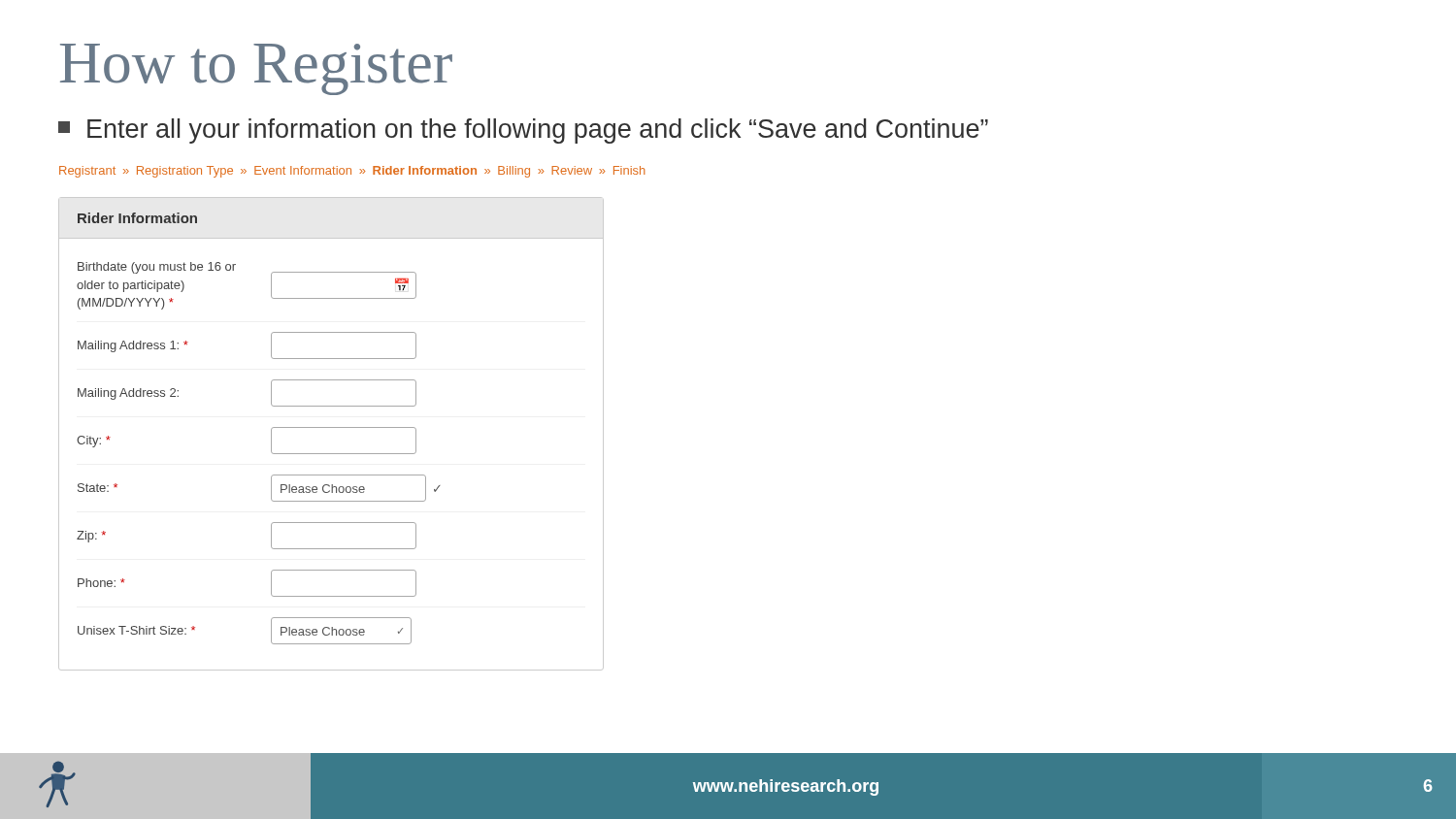Select the title that reads "How to Register"
The height and width of the screenshot is (819, 1456).
point(255,62)
